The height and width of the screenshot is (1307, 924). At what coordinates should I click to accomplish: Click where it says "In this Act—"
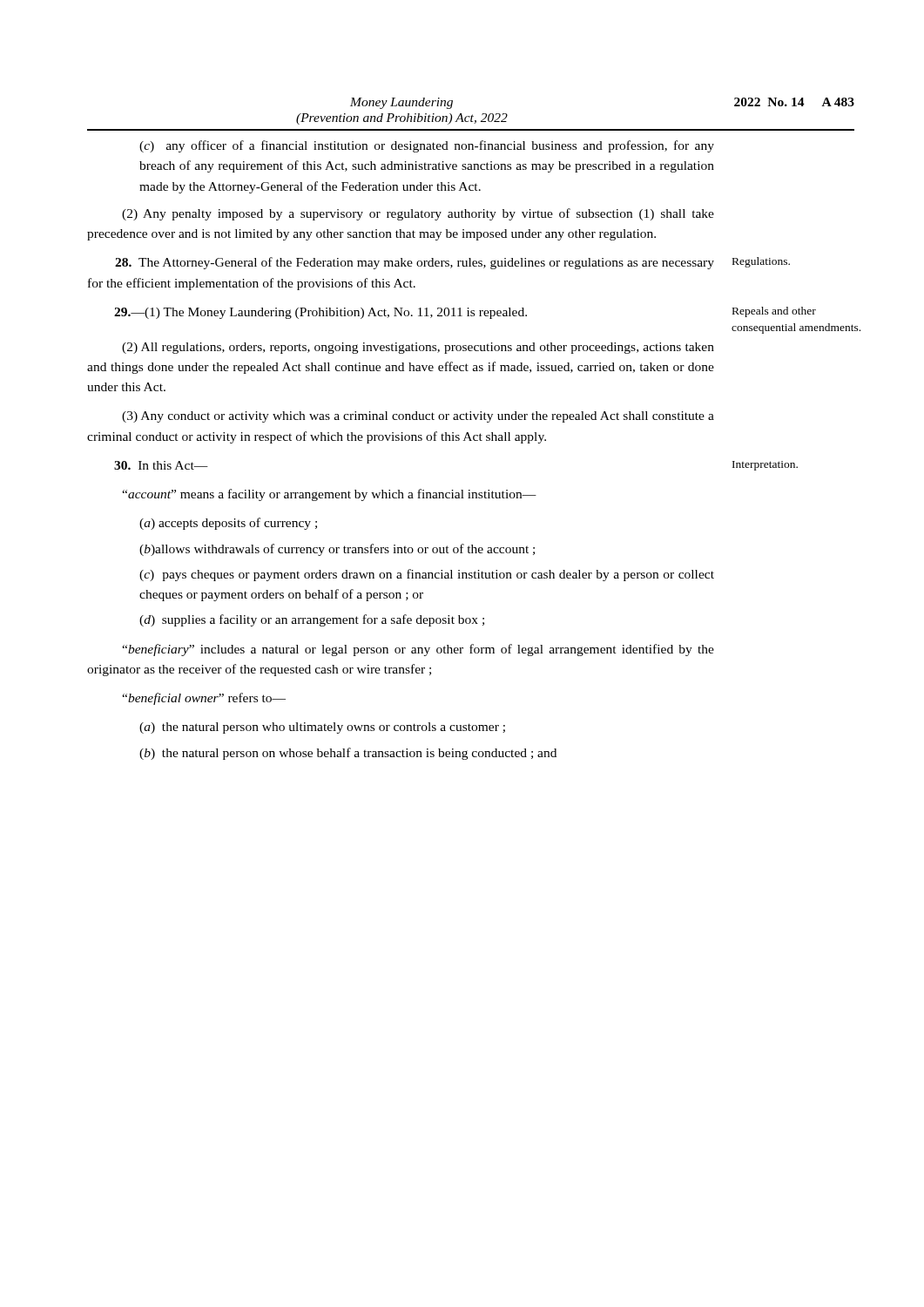click(161, 465)
